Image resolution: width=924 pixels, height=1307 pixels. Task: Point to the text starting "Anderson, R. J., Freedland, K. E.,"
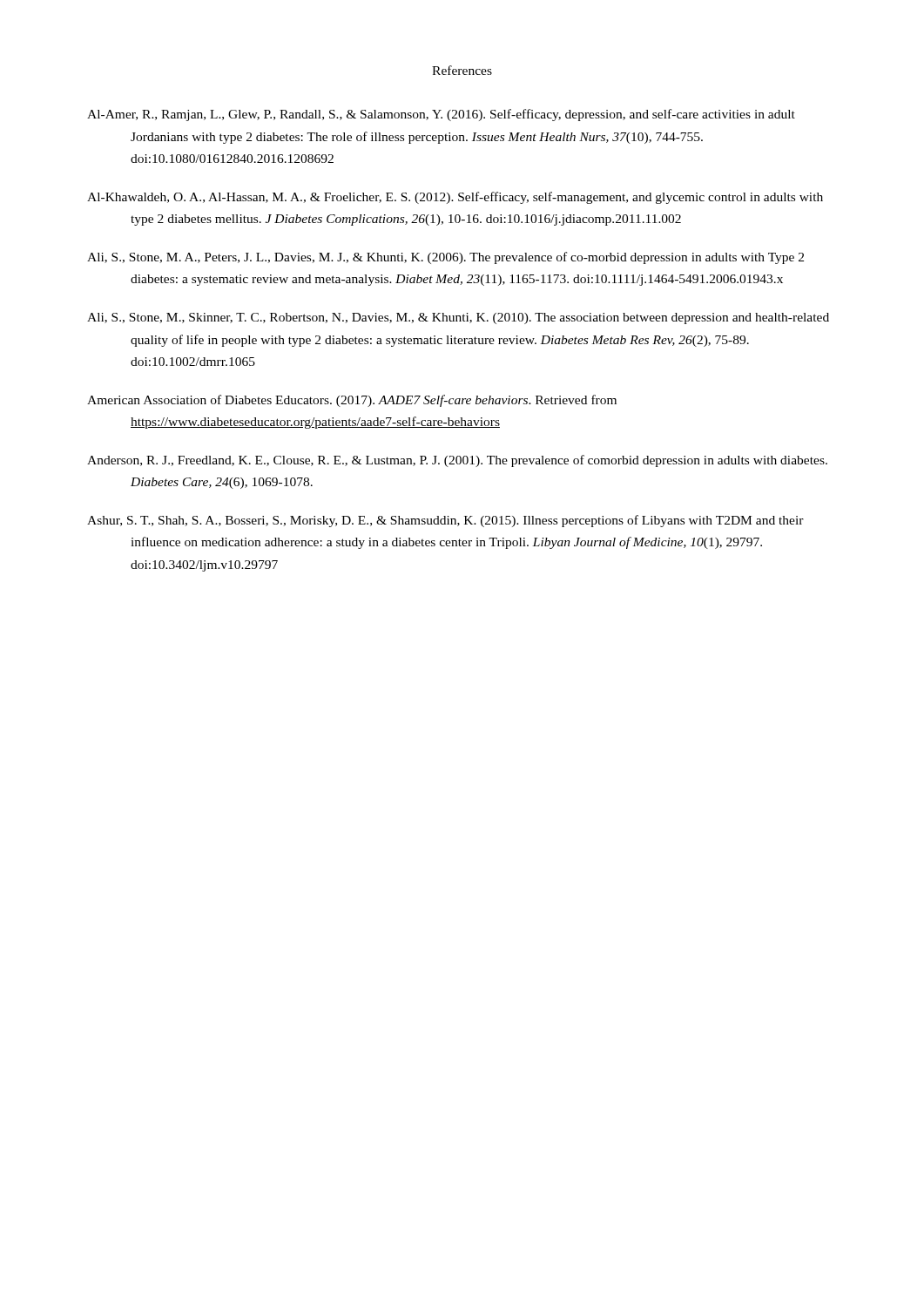pos(458,471)
